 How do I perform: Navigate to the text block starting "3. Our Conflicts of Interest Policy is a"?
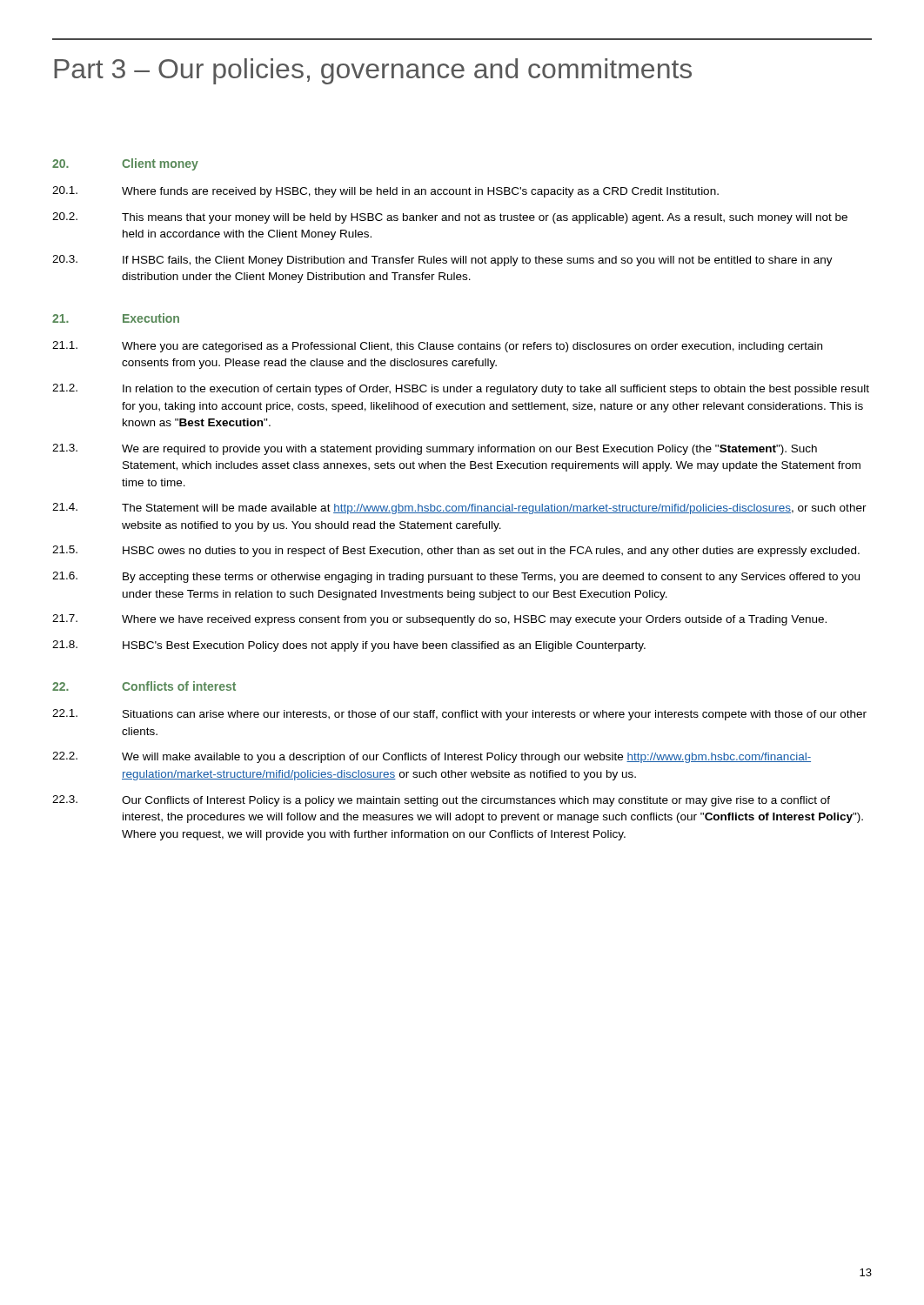click(x=462, y=817)
